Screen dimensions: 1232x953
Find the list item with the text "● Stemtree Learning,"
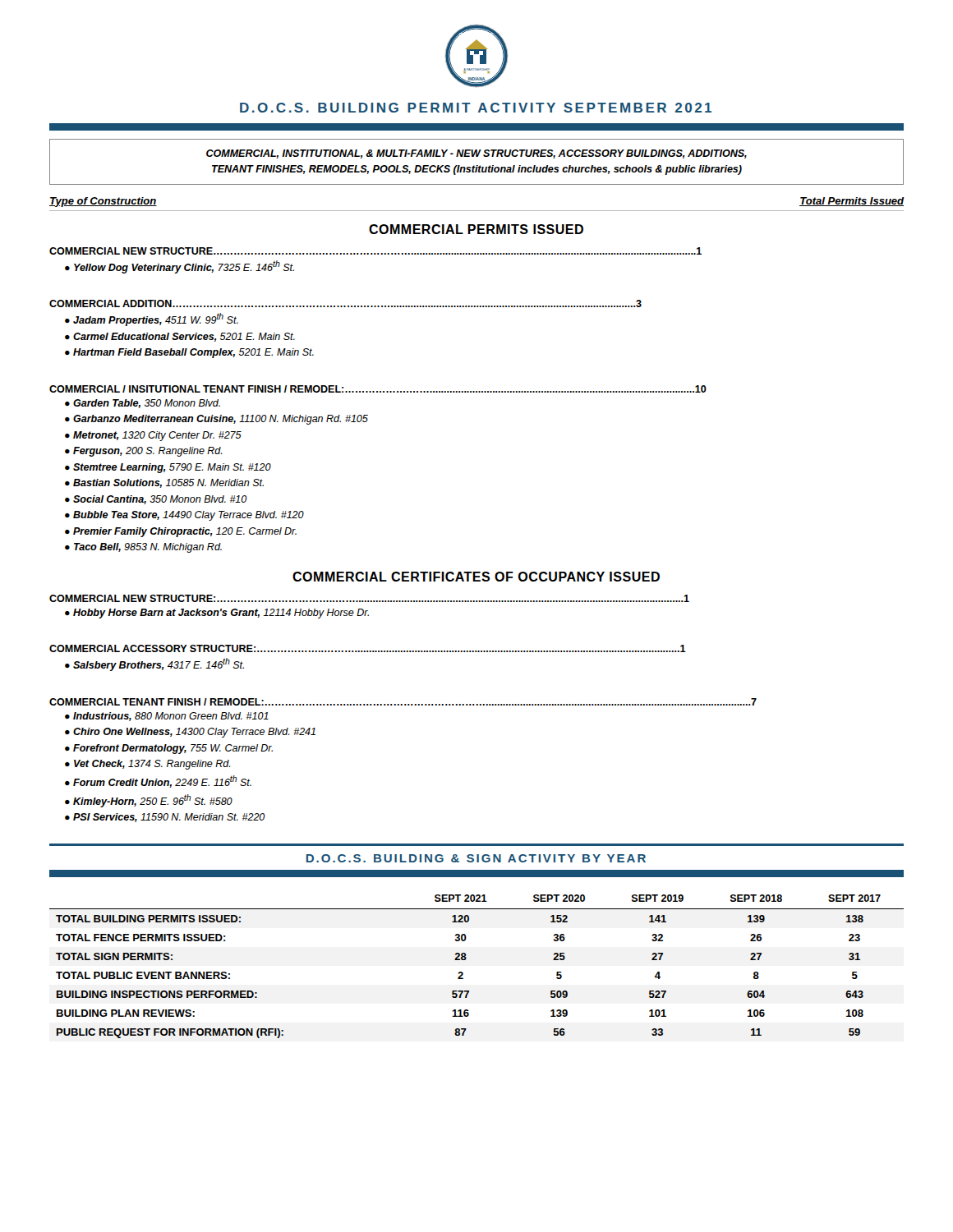click(x=167, y=467)
